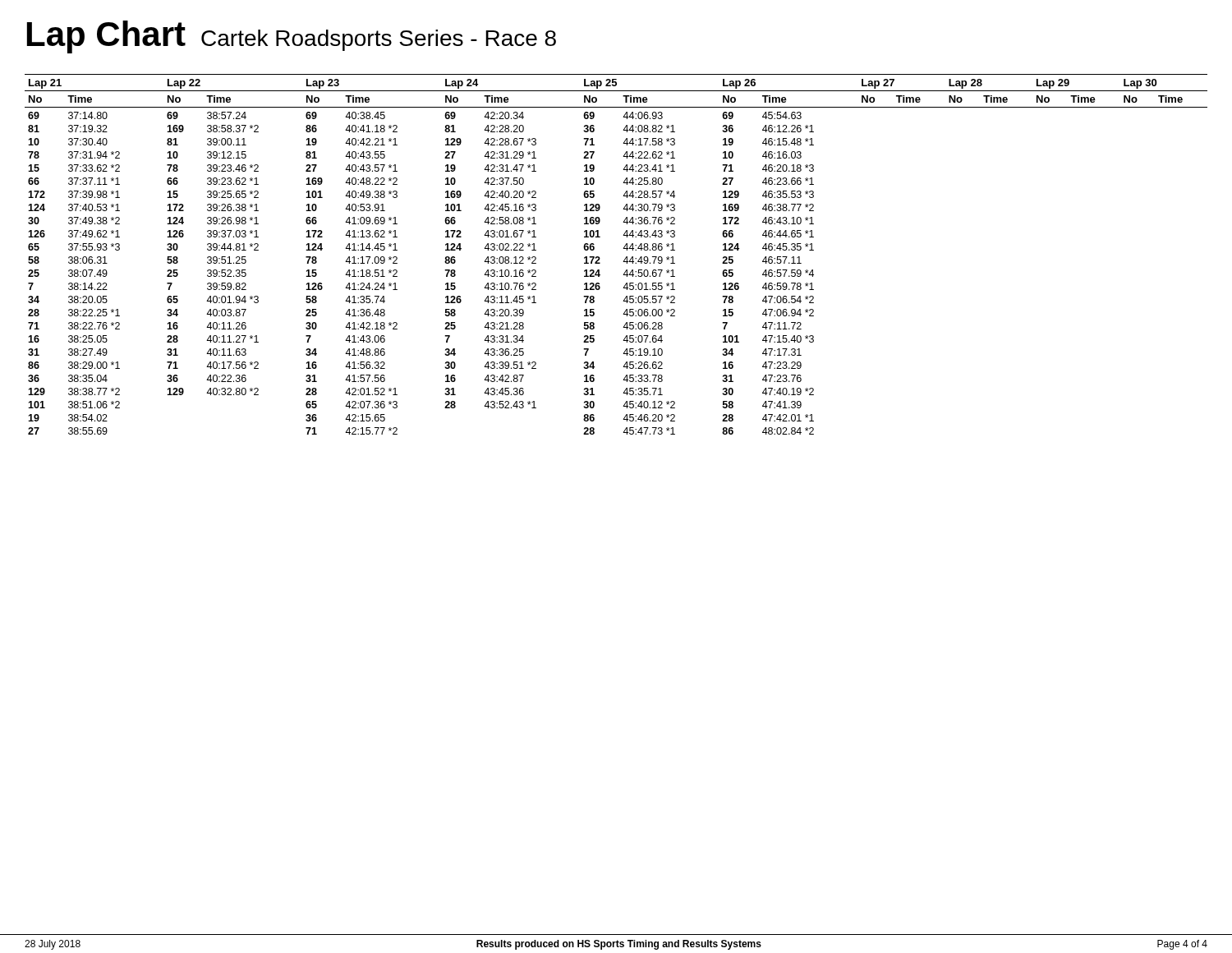Point to the text block starting "Lap Chart"

(x=105, y=34)
